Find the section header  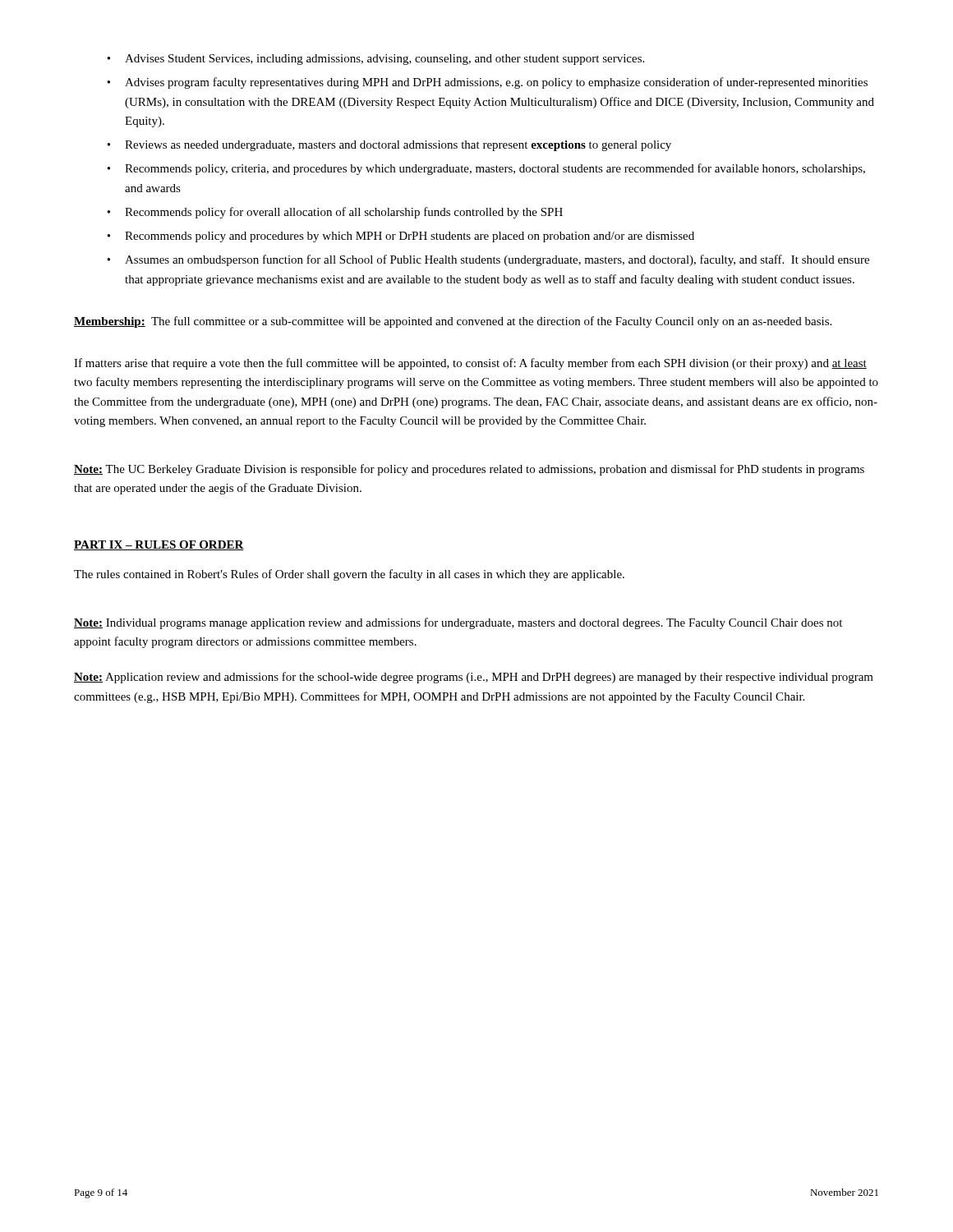coord(159,544)
